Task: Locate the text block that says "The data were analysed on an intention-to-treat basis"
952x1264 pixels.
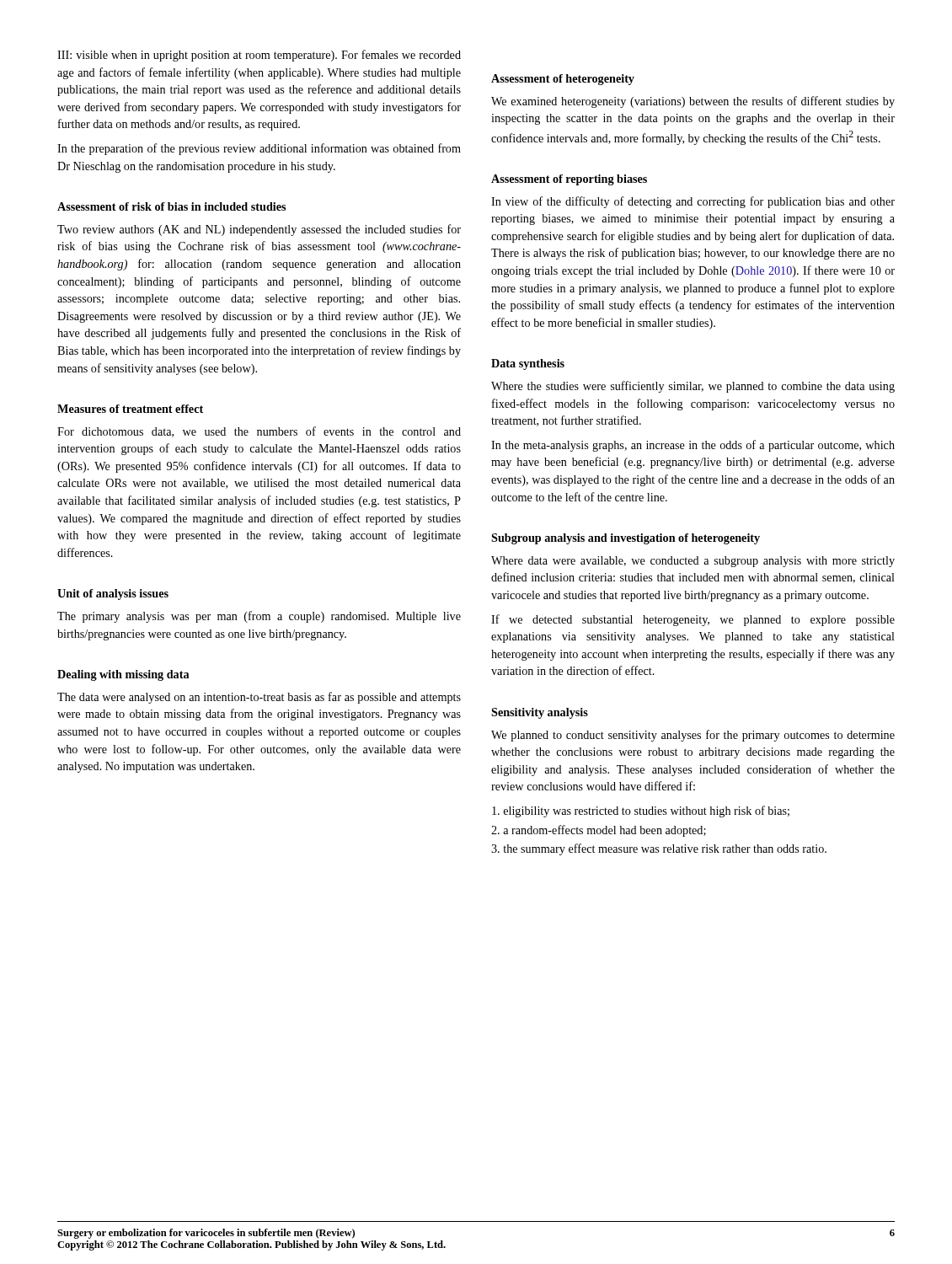Action: pos(259,732)
